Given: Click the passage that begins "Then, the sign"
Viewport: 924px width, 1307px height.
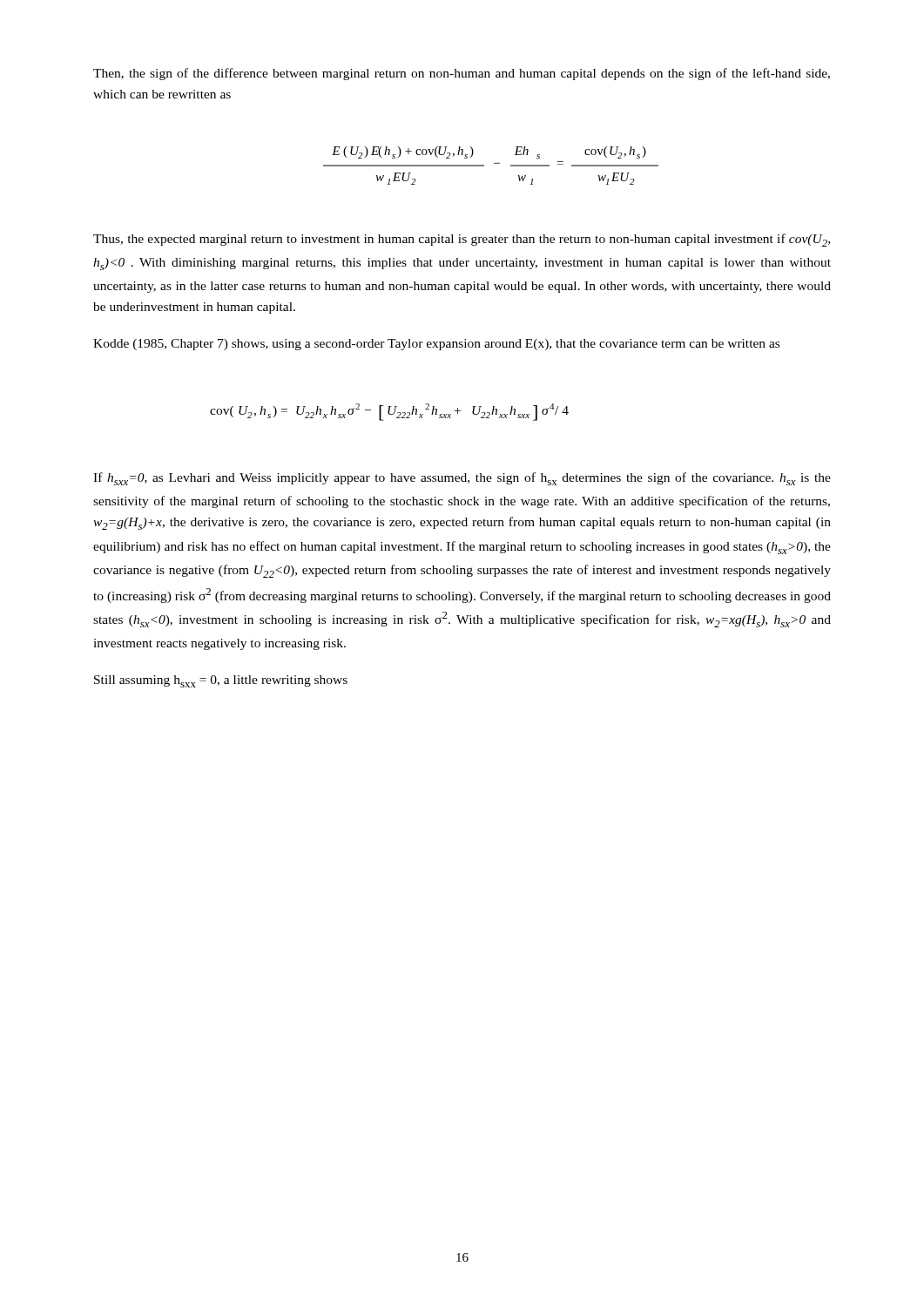Looking at the screenshot, I should [462, 83].
